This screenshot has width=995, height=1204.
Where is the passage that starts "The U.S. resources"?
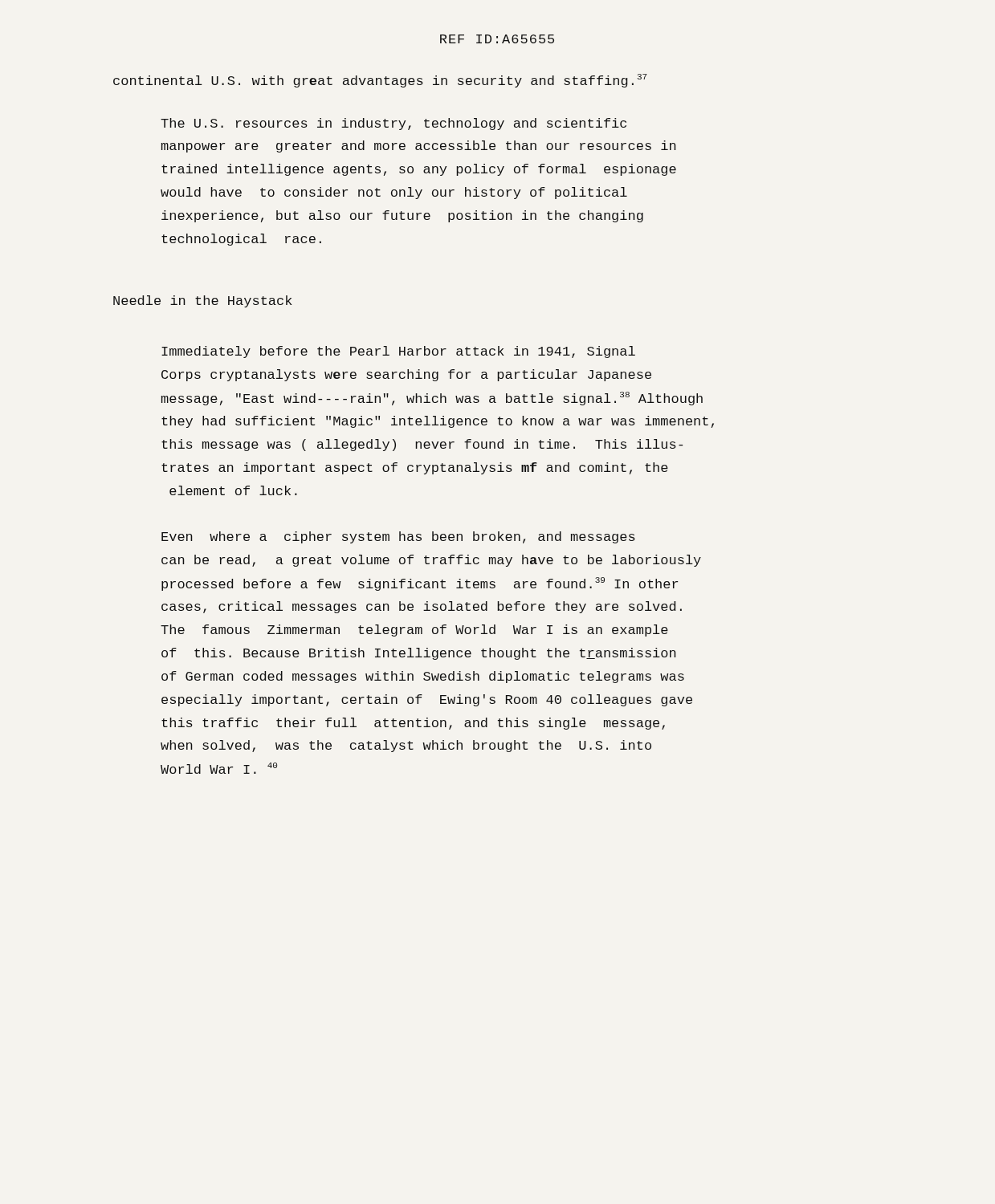coord(419,182)
